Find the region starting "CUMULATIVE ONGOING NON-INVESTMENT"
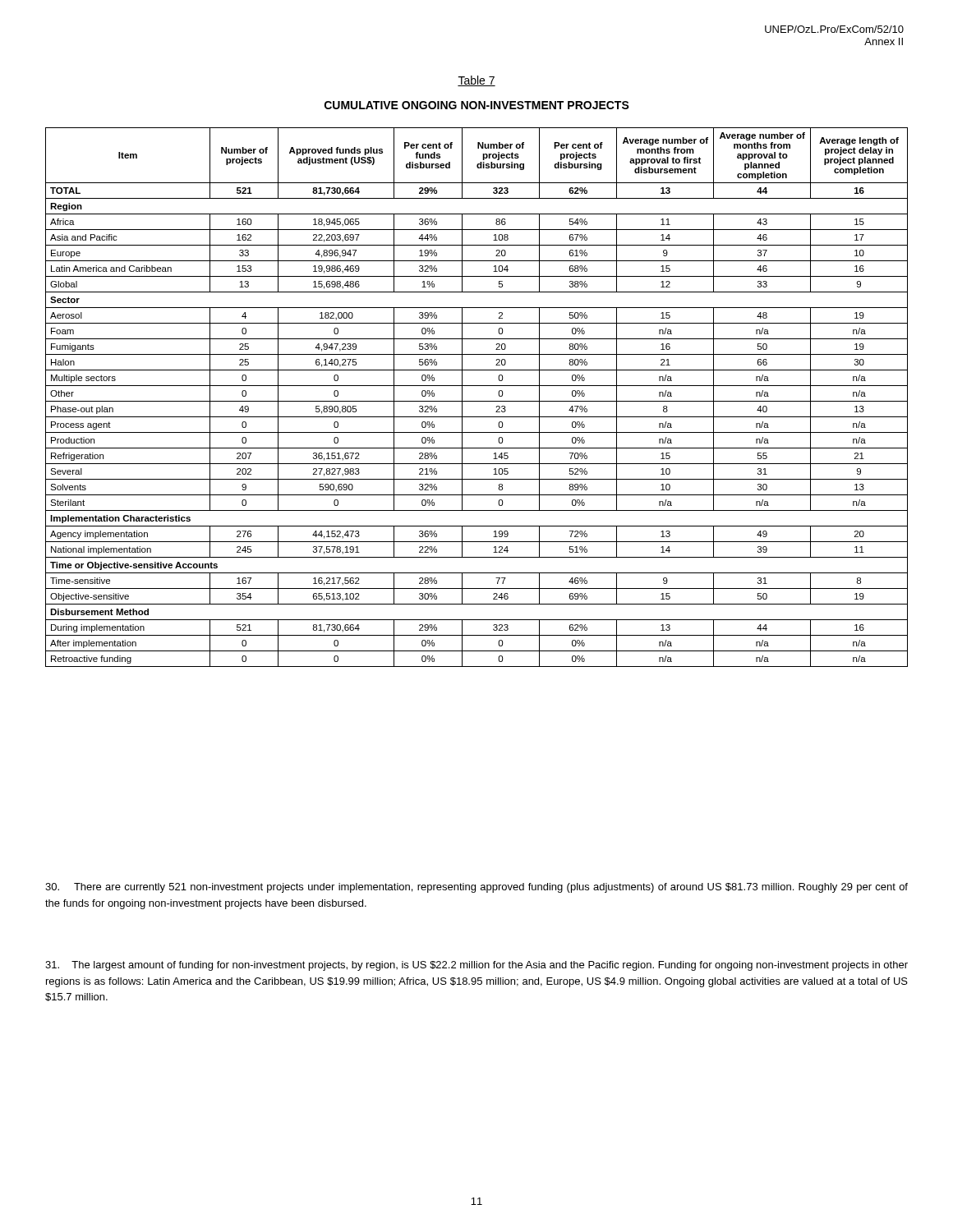Viewport: 953px width, 1232px height. (x=476, y=105)
